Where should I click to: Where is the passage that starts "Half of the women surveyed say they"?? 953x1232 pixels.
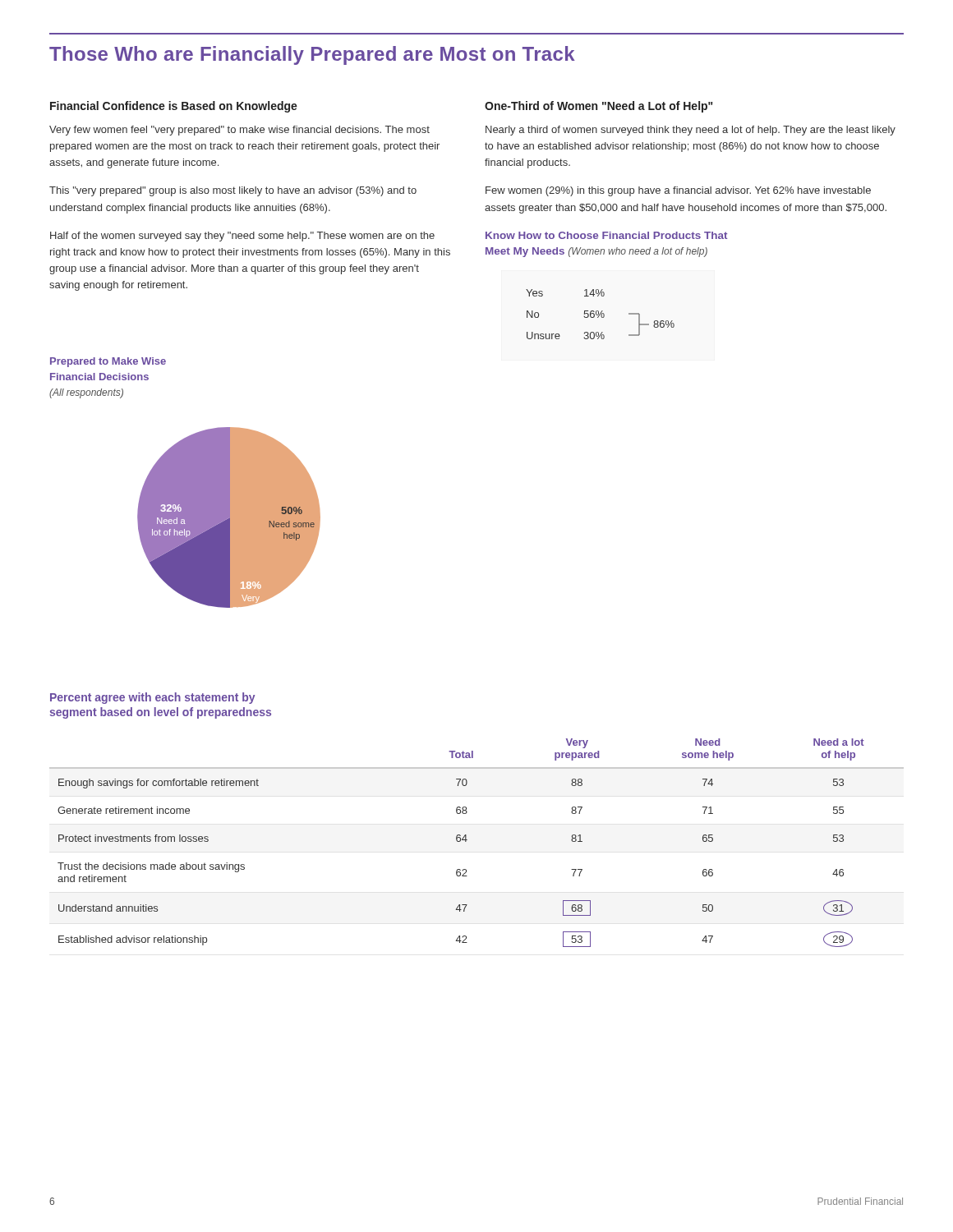tap(250, 260)
